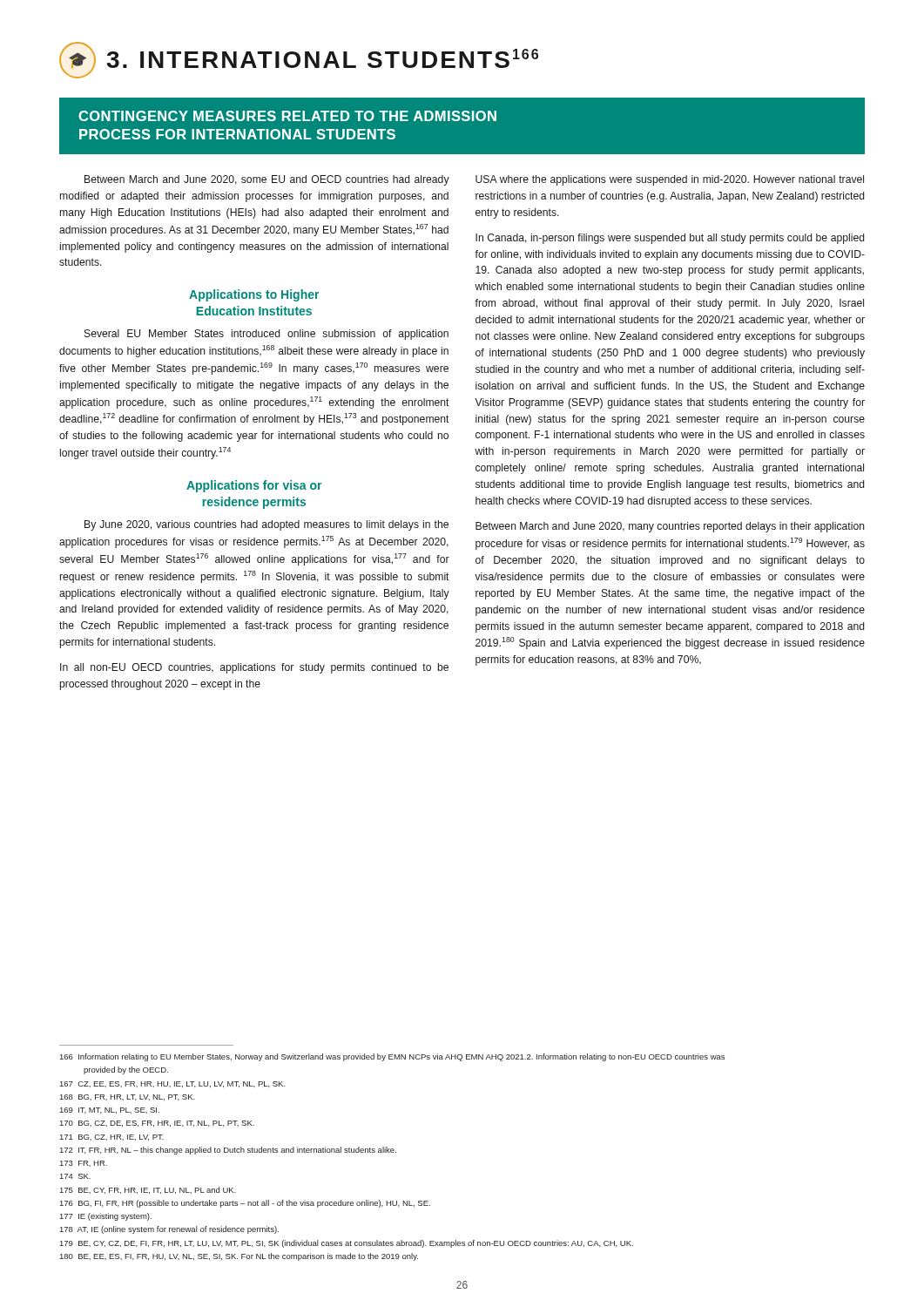Find the footnote that says "171 BG, CZ,"
This screenshot has height=1307, width=924.
(112, 1136)
